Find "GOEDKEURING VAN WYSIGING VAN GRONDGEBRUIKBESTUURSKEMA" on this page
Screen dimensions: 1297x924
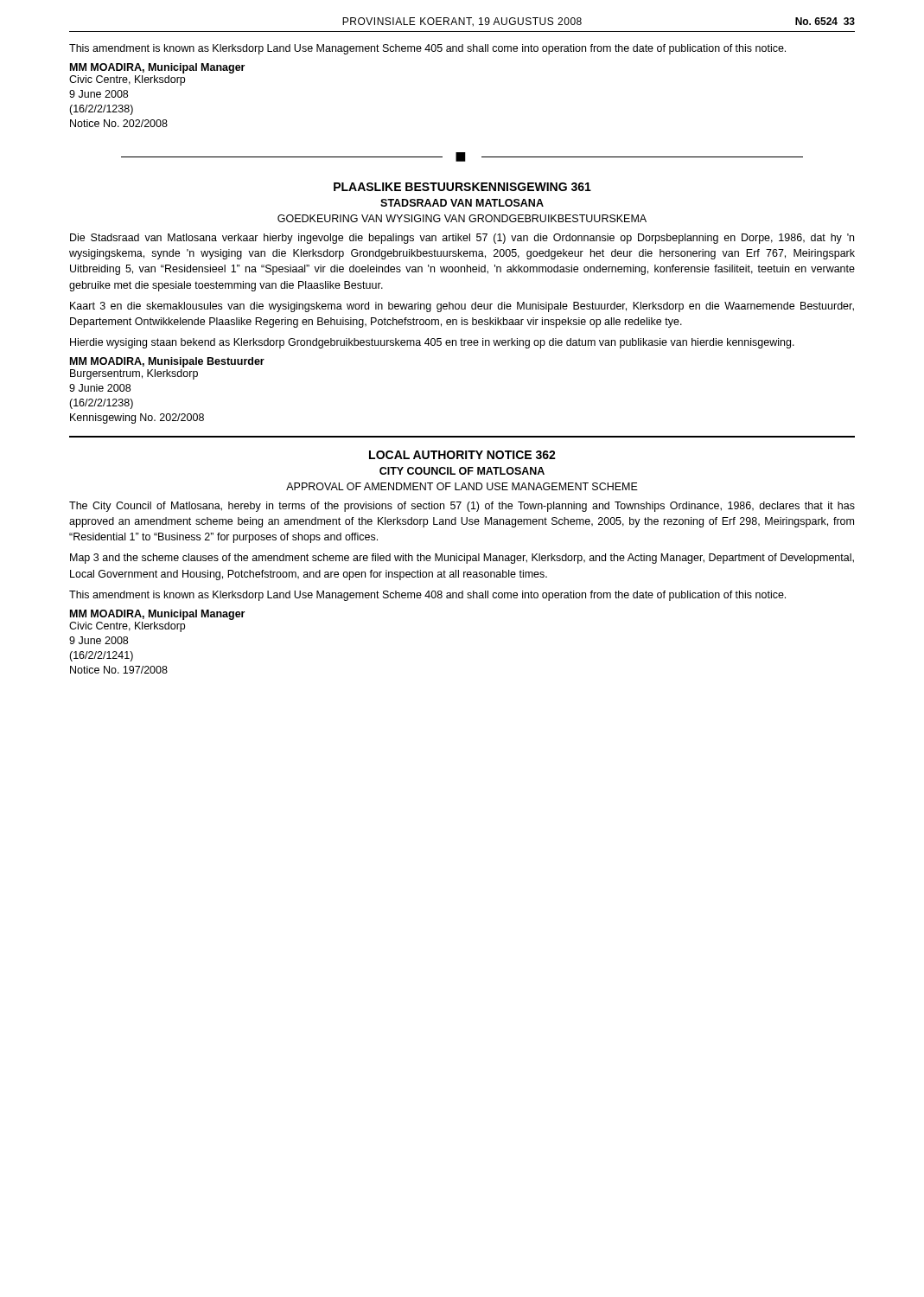[462, 219]
